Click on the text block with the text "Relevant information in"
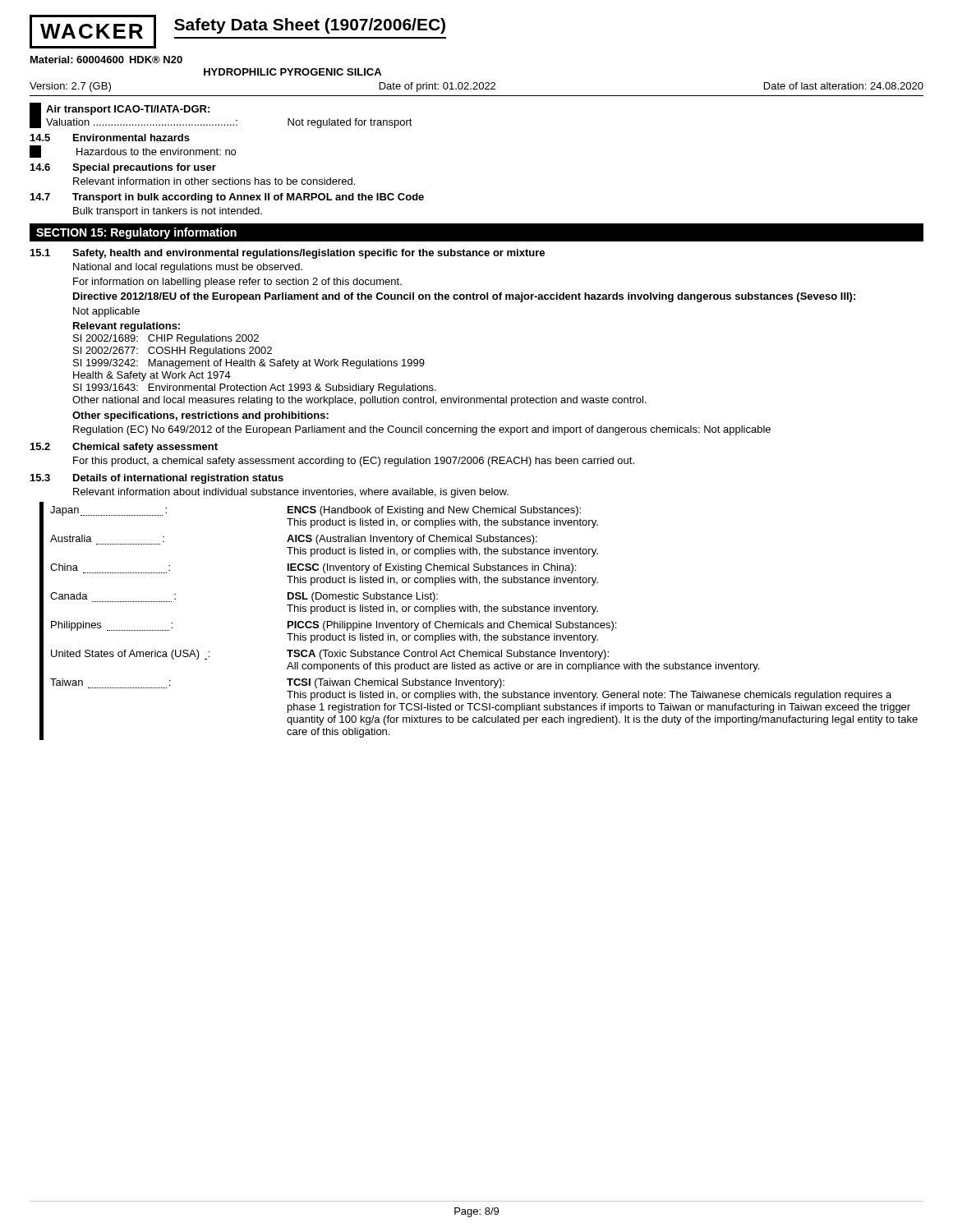Image resolution: width=953 pixels, height=1232 pixels. 214,181
